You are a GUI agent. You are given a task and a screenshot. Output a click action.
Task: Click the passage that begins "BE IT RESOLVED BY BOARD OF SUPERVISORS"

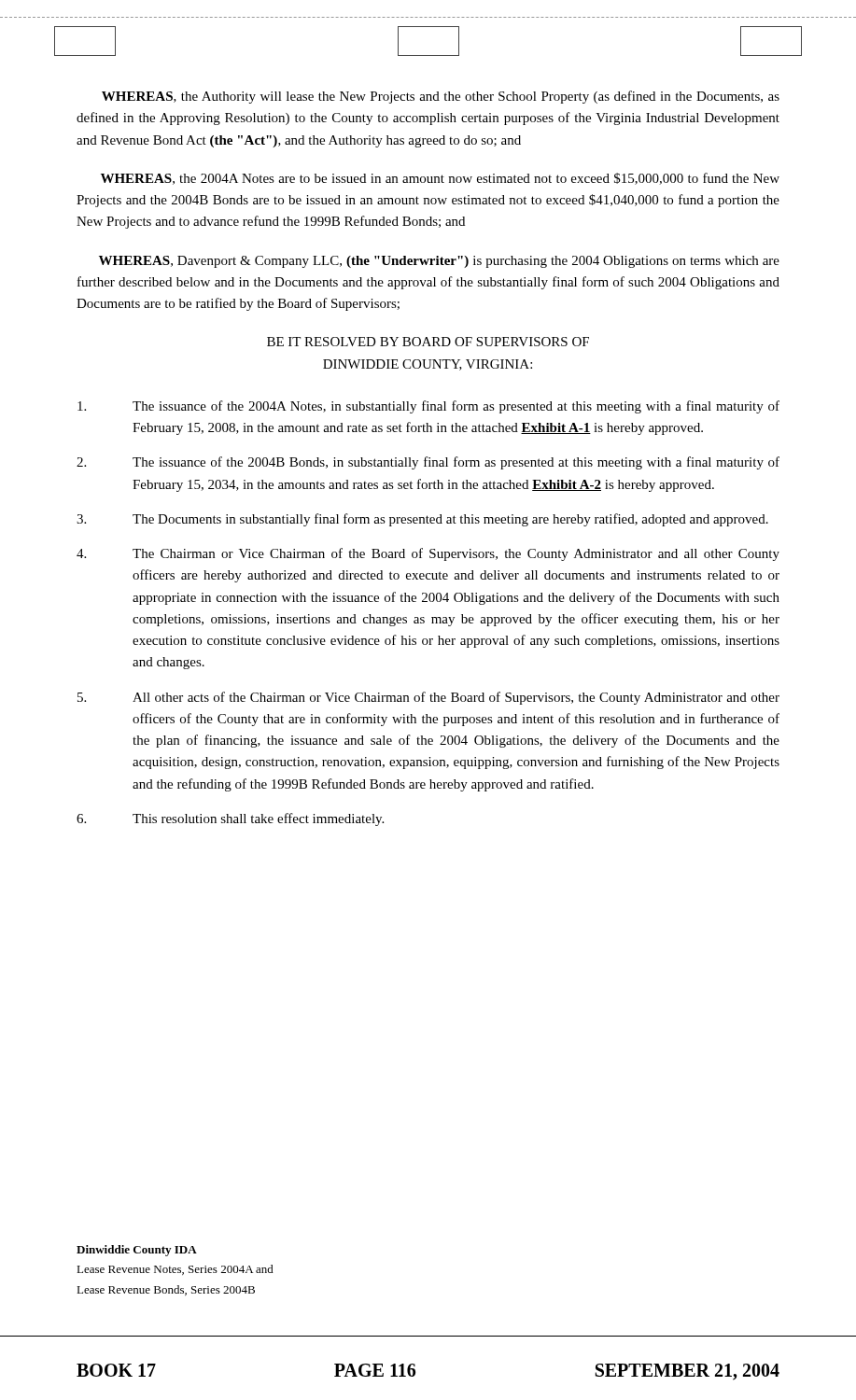428,353
